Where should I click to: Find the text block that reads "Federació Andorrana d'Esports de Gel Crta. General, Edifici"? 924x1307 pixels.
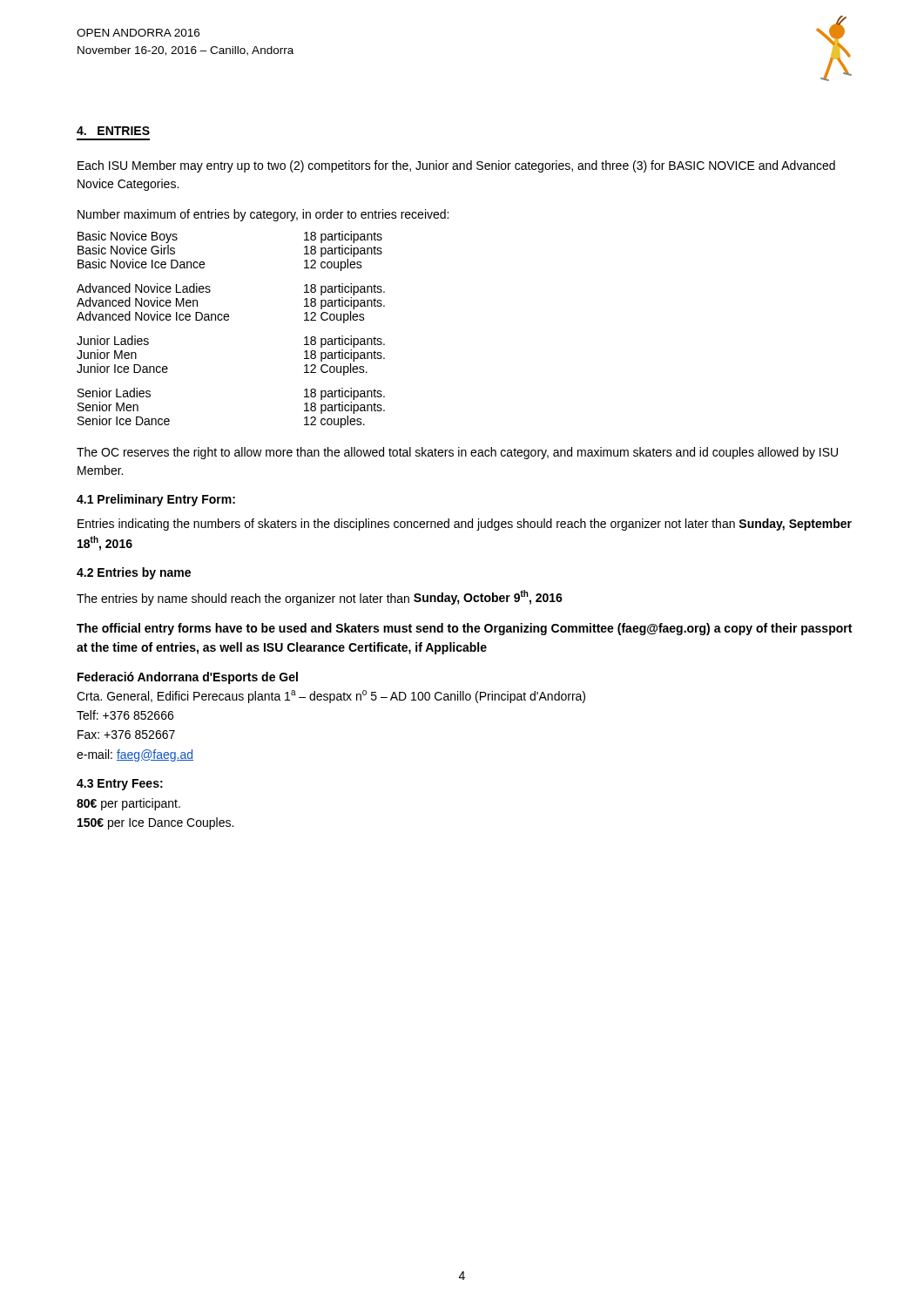188,678
